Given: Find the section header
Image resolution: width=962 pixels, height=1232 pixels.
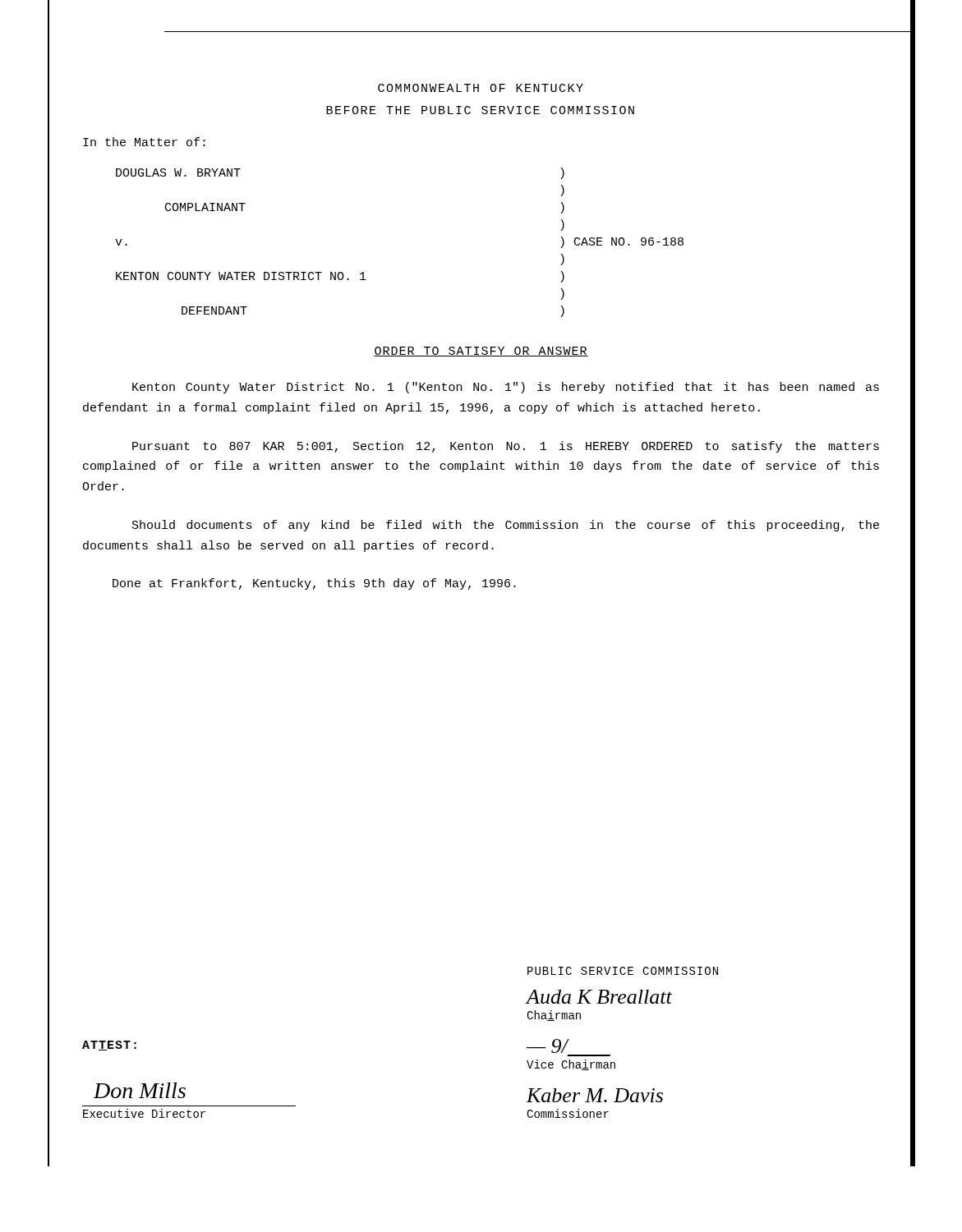Looking at the screenshot, I should (481, 352).
